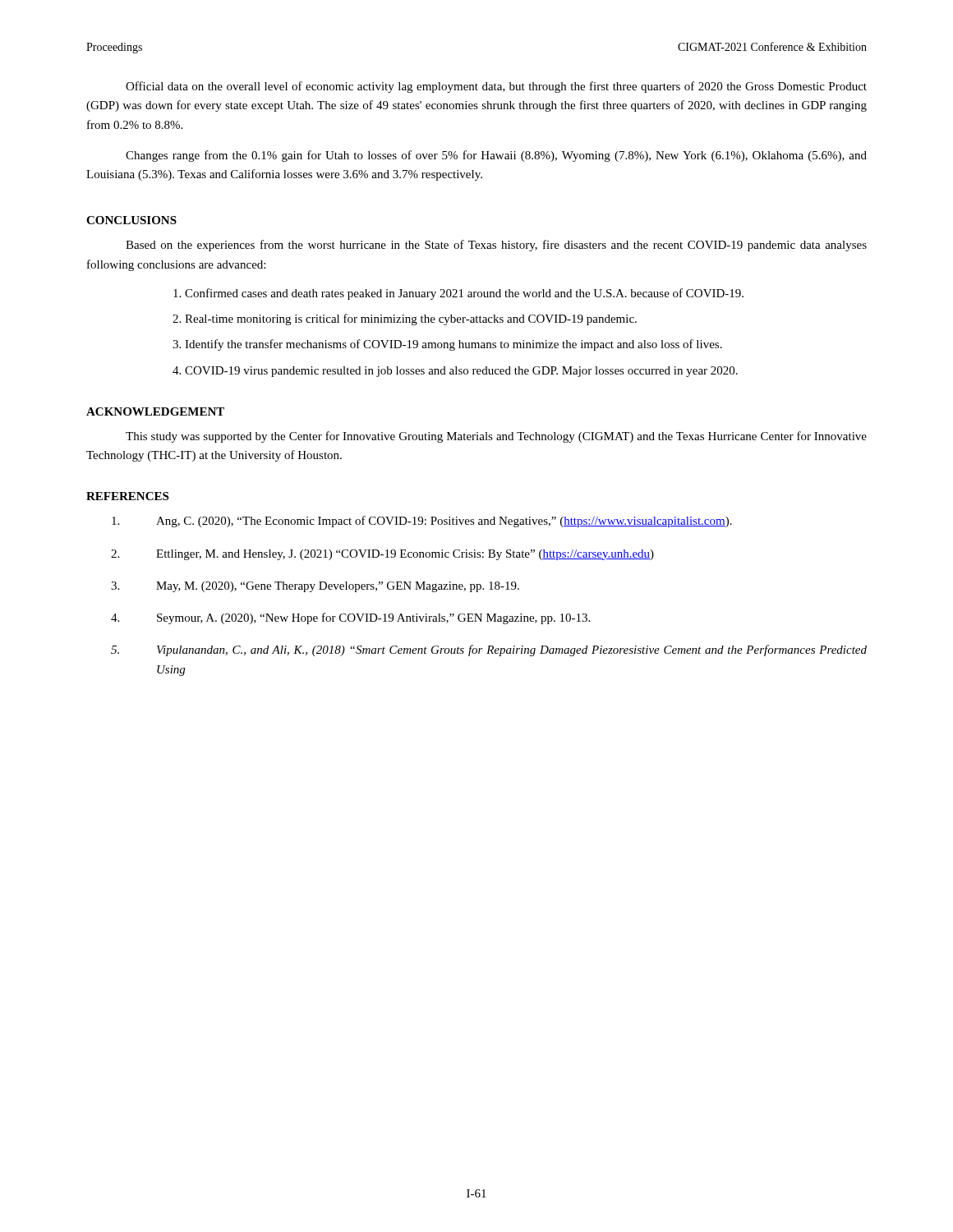
Task: Point to the block beginning "4. Seymour, A. (2020),"
Action: [x=476, y=618]
